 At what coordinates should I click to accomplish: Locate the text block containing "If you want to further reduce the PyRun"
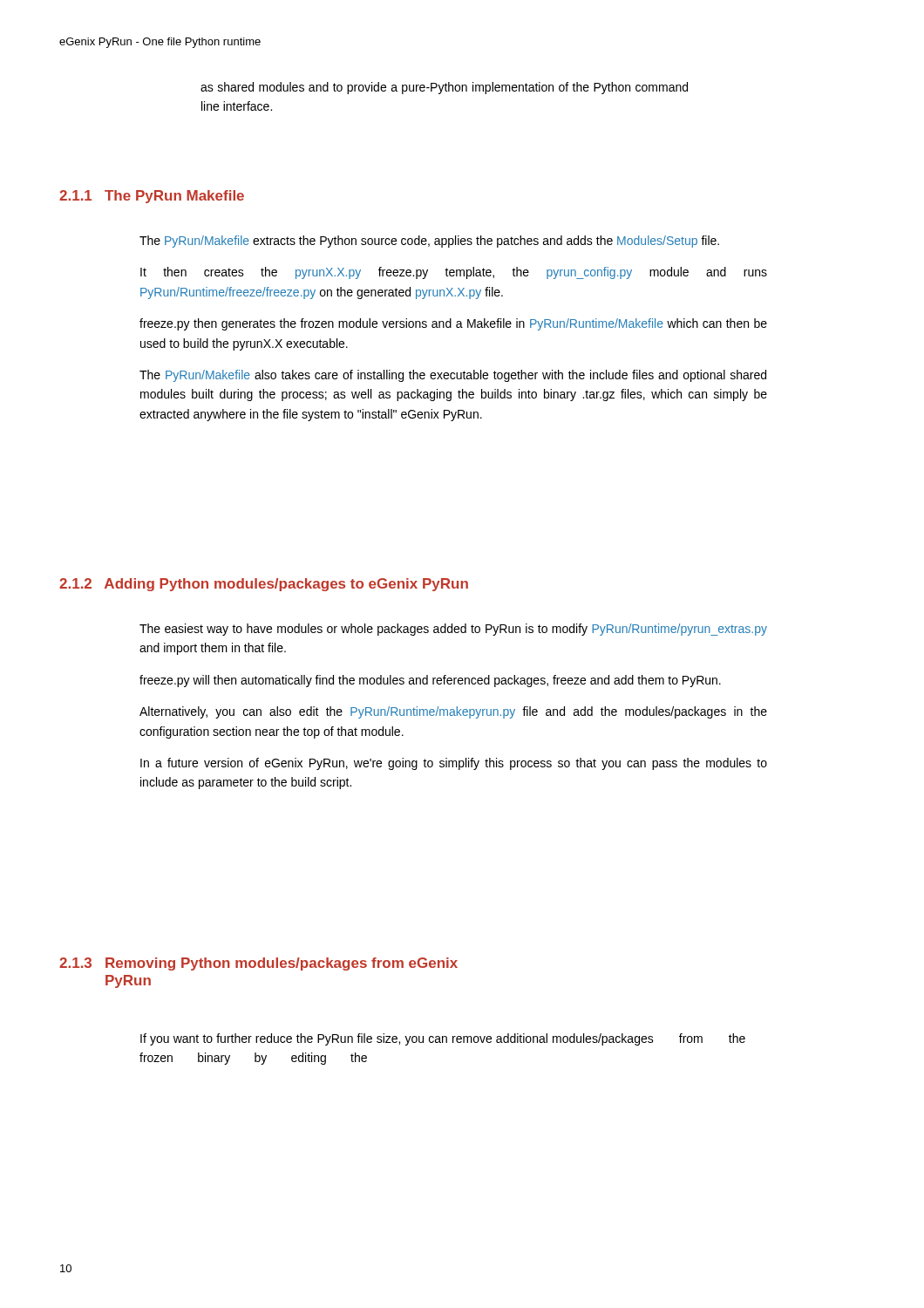[453, 1048]
